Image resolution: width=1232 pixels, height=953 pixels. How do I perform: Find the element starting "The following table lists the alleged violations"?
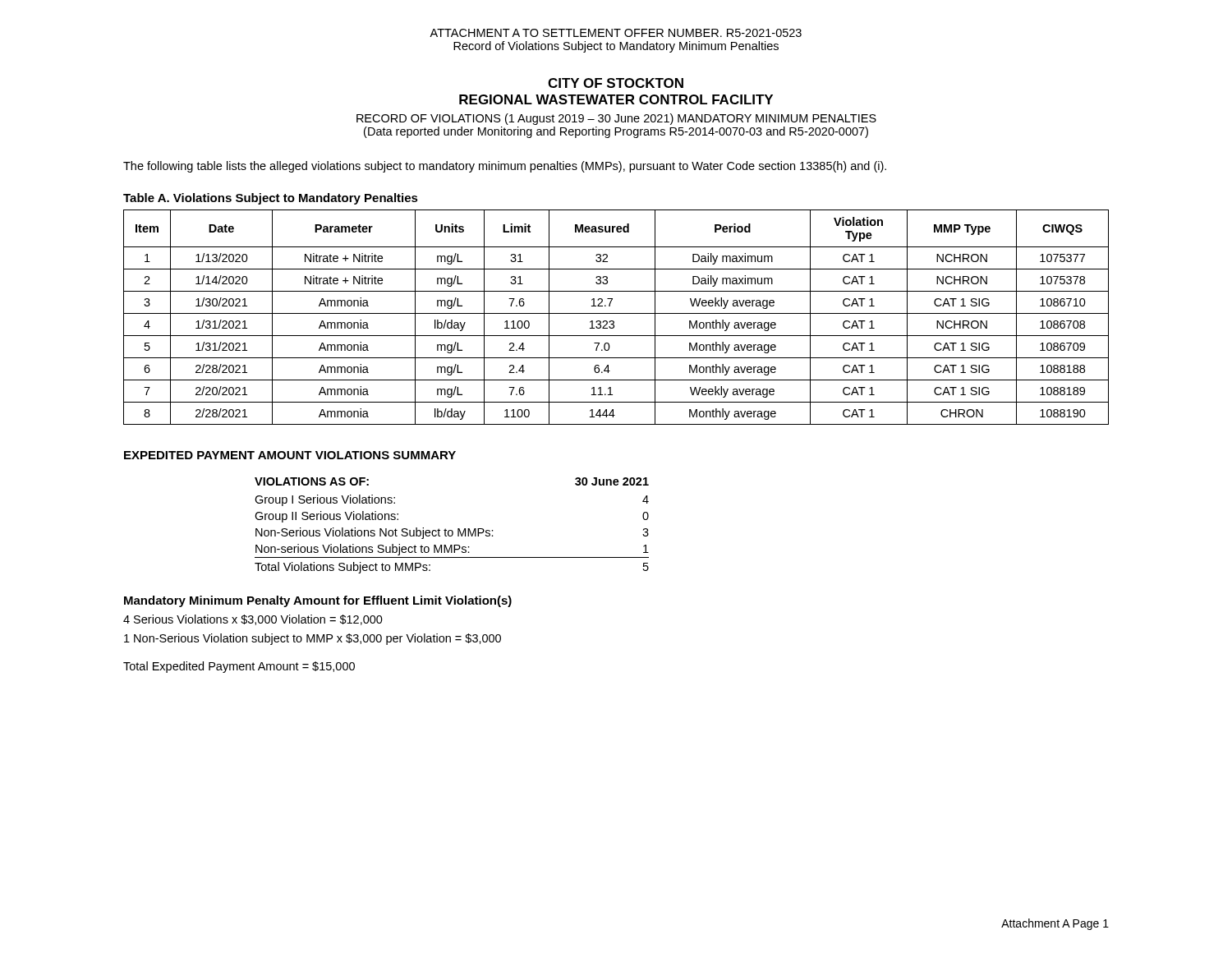505,166
